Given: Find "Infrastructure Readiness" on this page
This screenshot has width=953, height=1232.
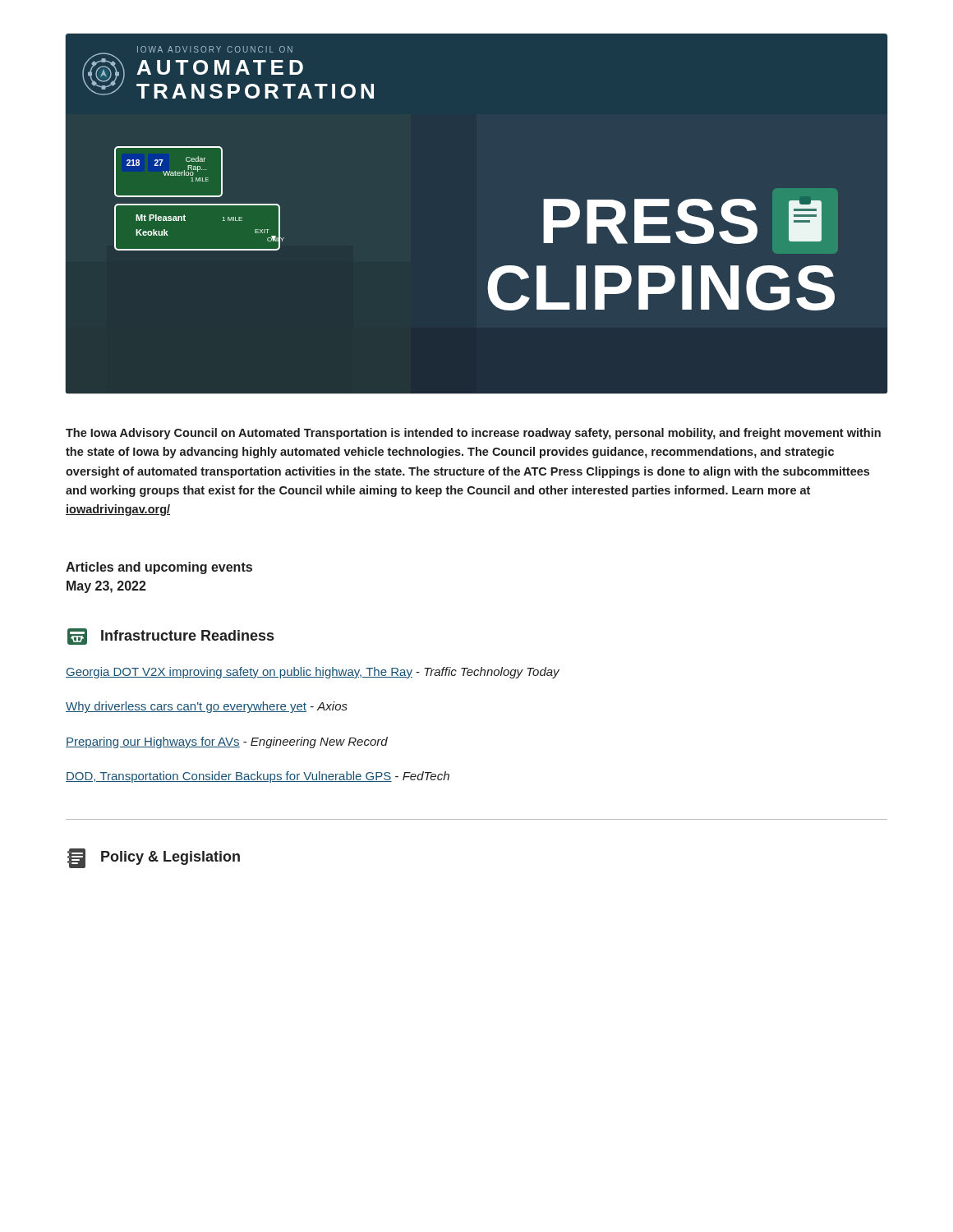Looking at the screenshot, I should pos(170,636).
